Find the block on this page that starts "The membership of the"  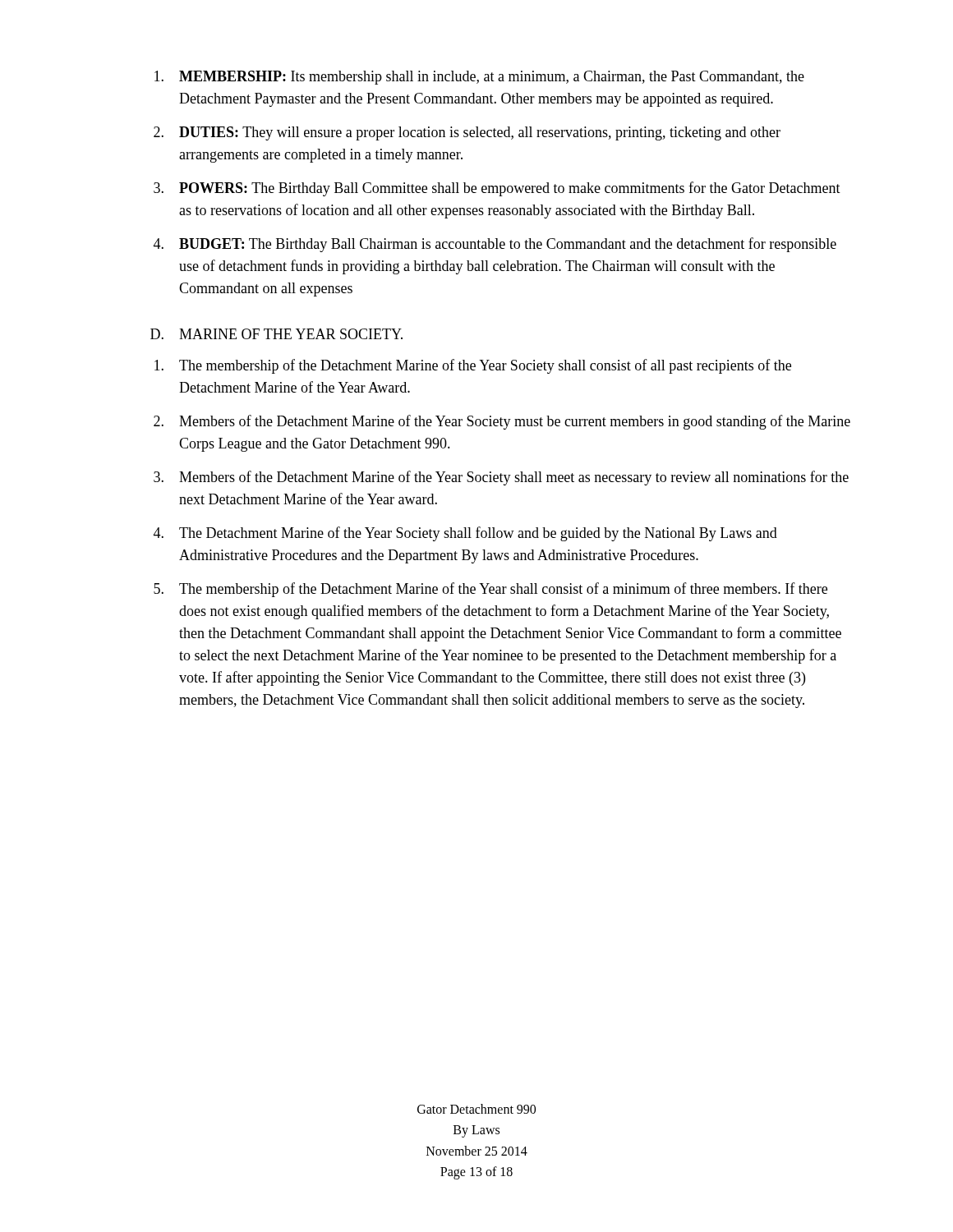tap(476, 377)
